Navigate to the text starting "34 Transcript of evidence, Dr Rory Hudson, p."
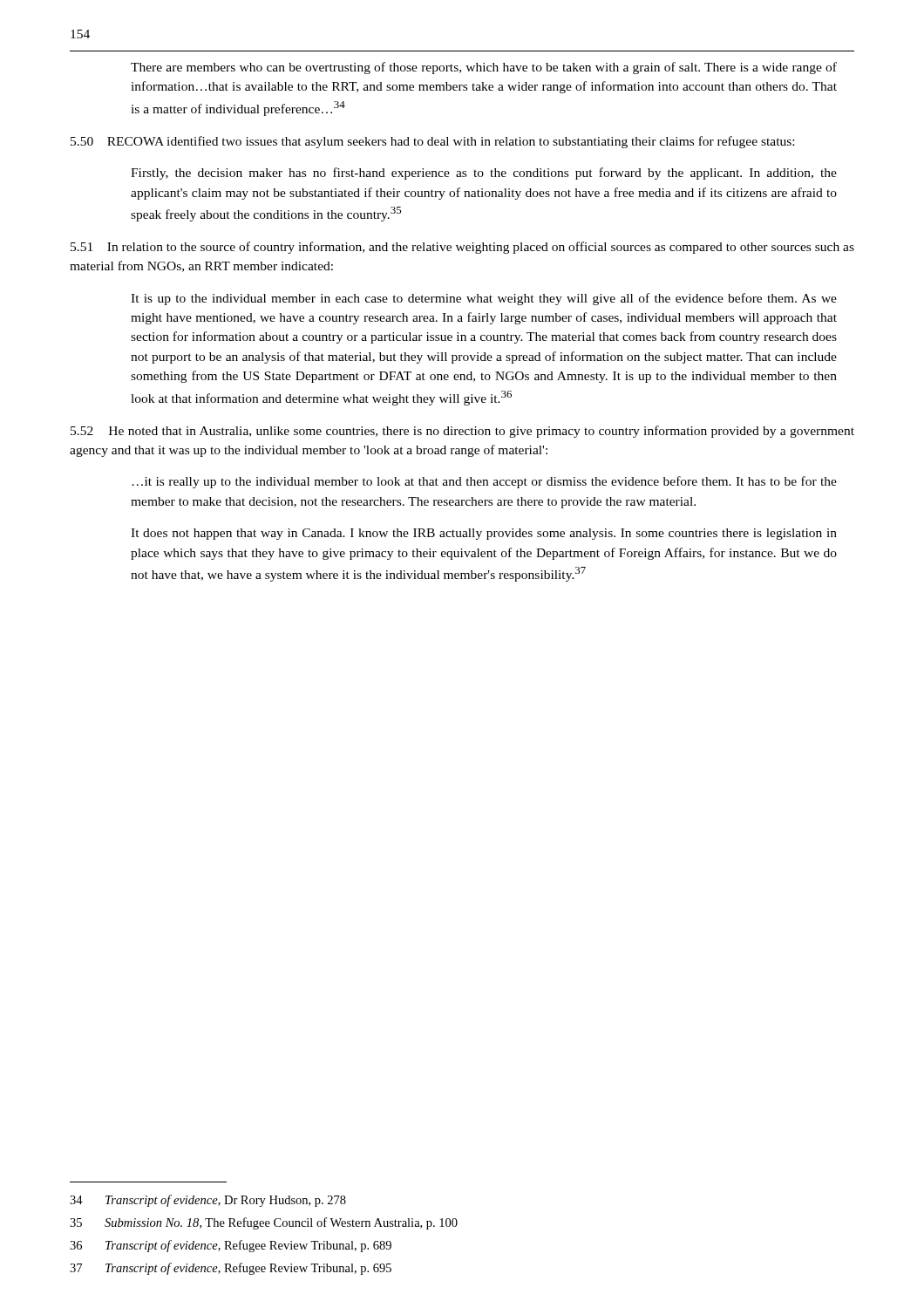924x1308 pixels. (208, 1200)
